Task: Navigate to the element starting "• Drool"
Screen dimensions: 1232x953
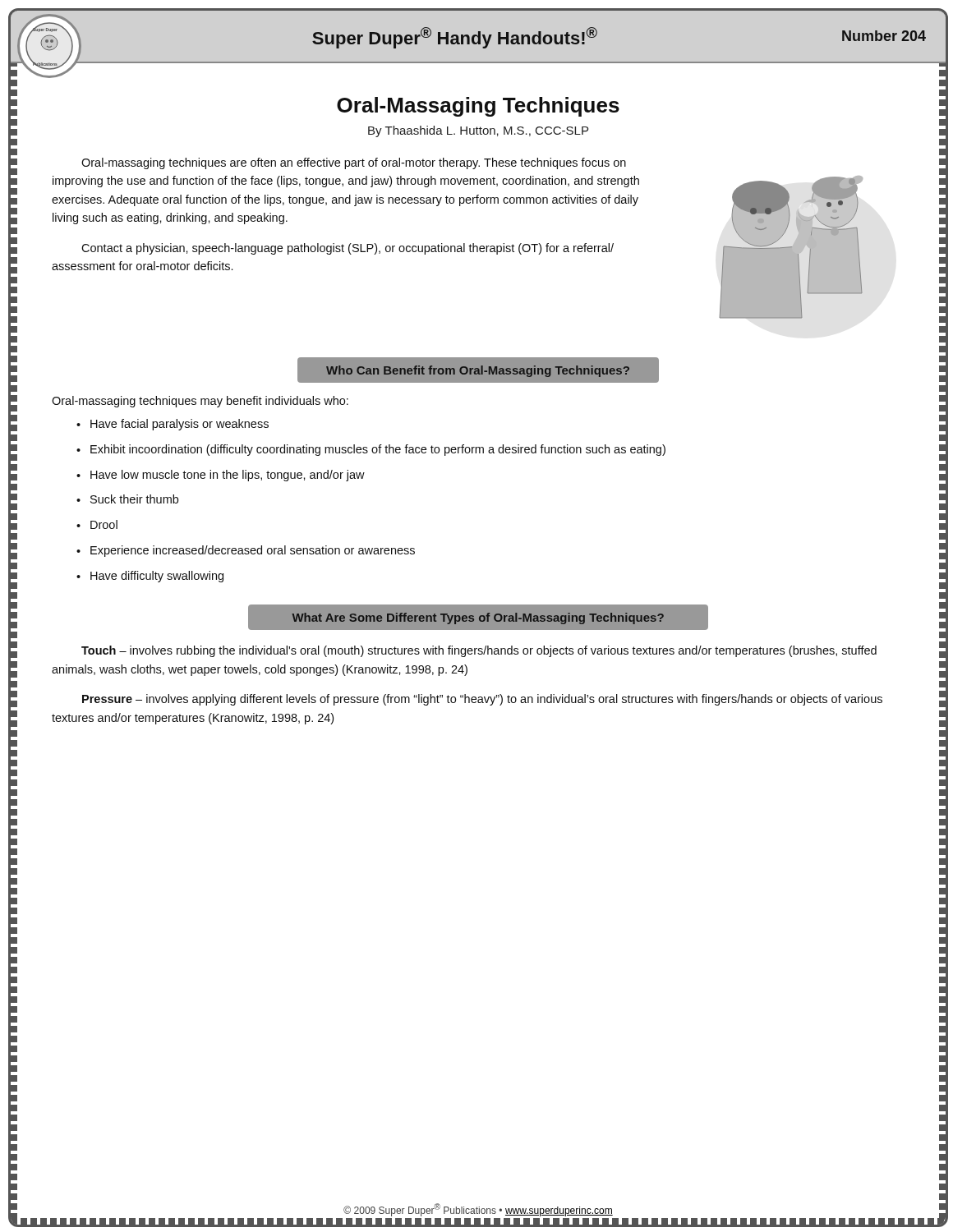Action: pyautogui.click(x=97, y=524)
